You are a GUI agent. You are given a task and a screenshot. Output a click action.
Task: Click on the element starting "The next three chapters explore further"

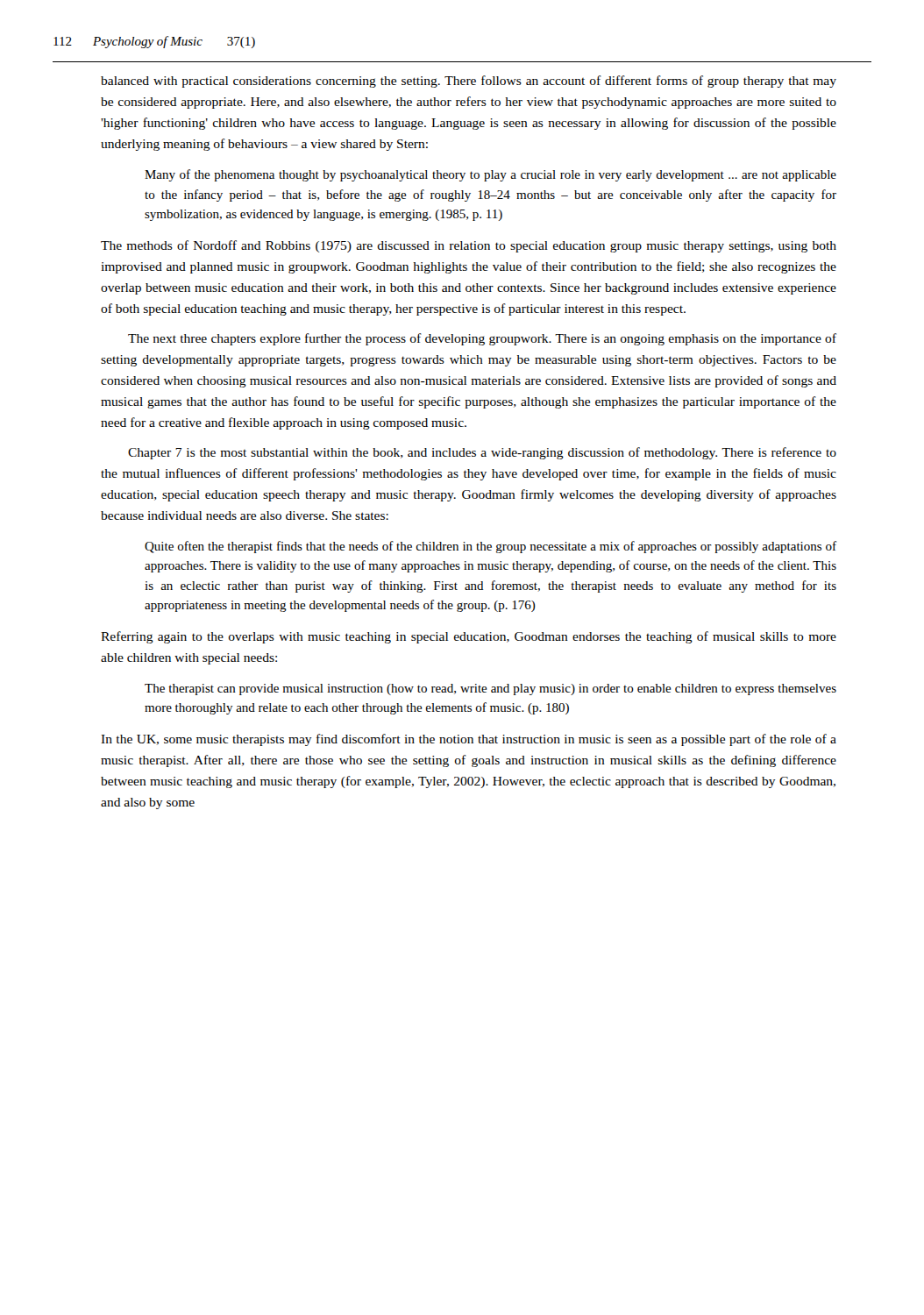coord(469,380)
